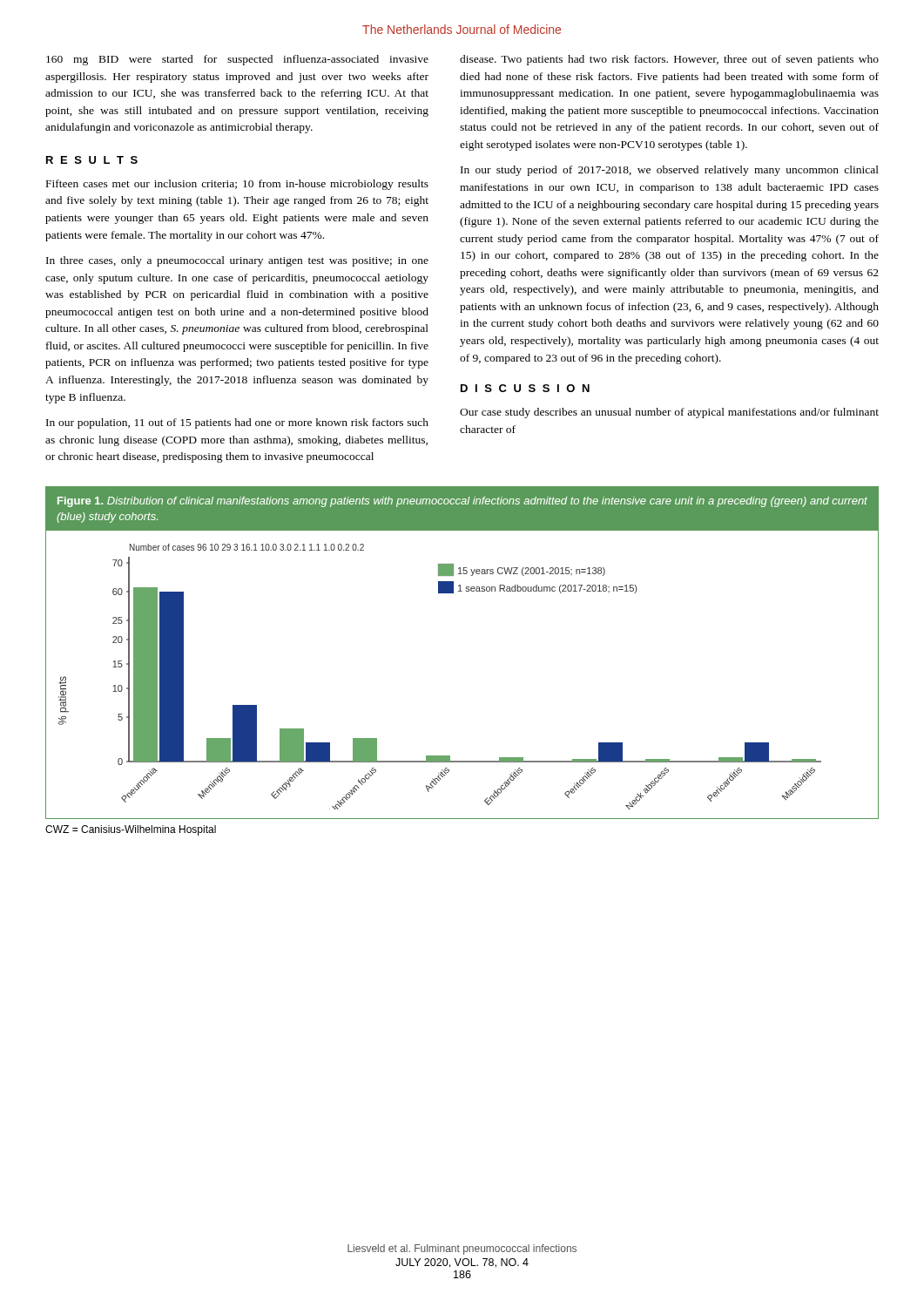Point to the section header beginning "D I S"
The height and width of the screenshot is (1307, 924).
pyautogui.click(x=526, y=388)
